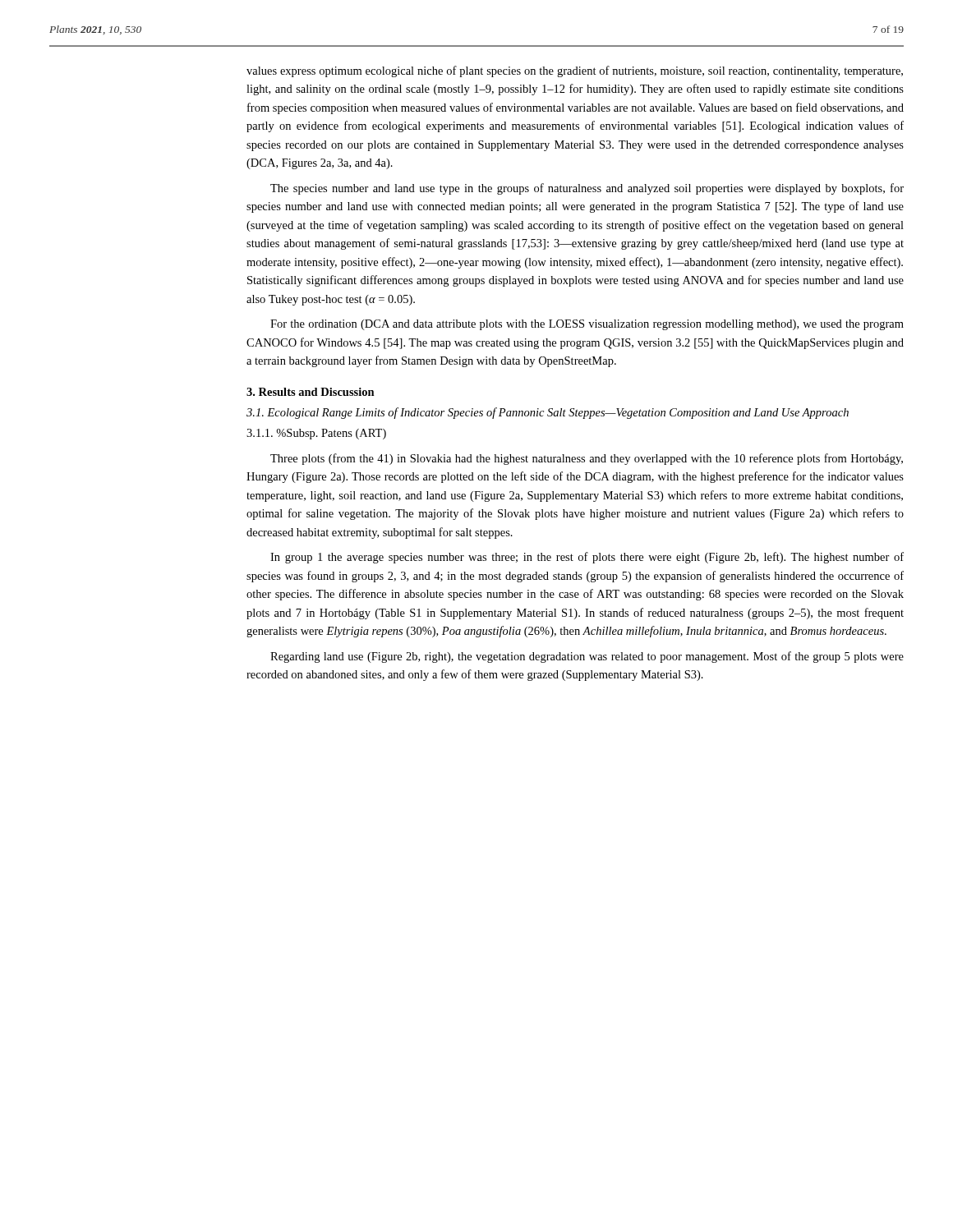Where is the passage that starts "Three plots (from"?
Viewport: 953px width, 1232px height.
click(575, 495)
